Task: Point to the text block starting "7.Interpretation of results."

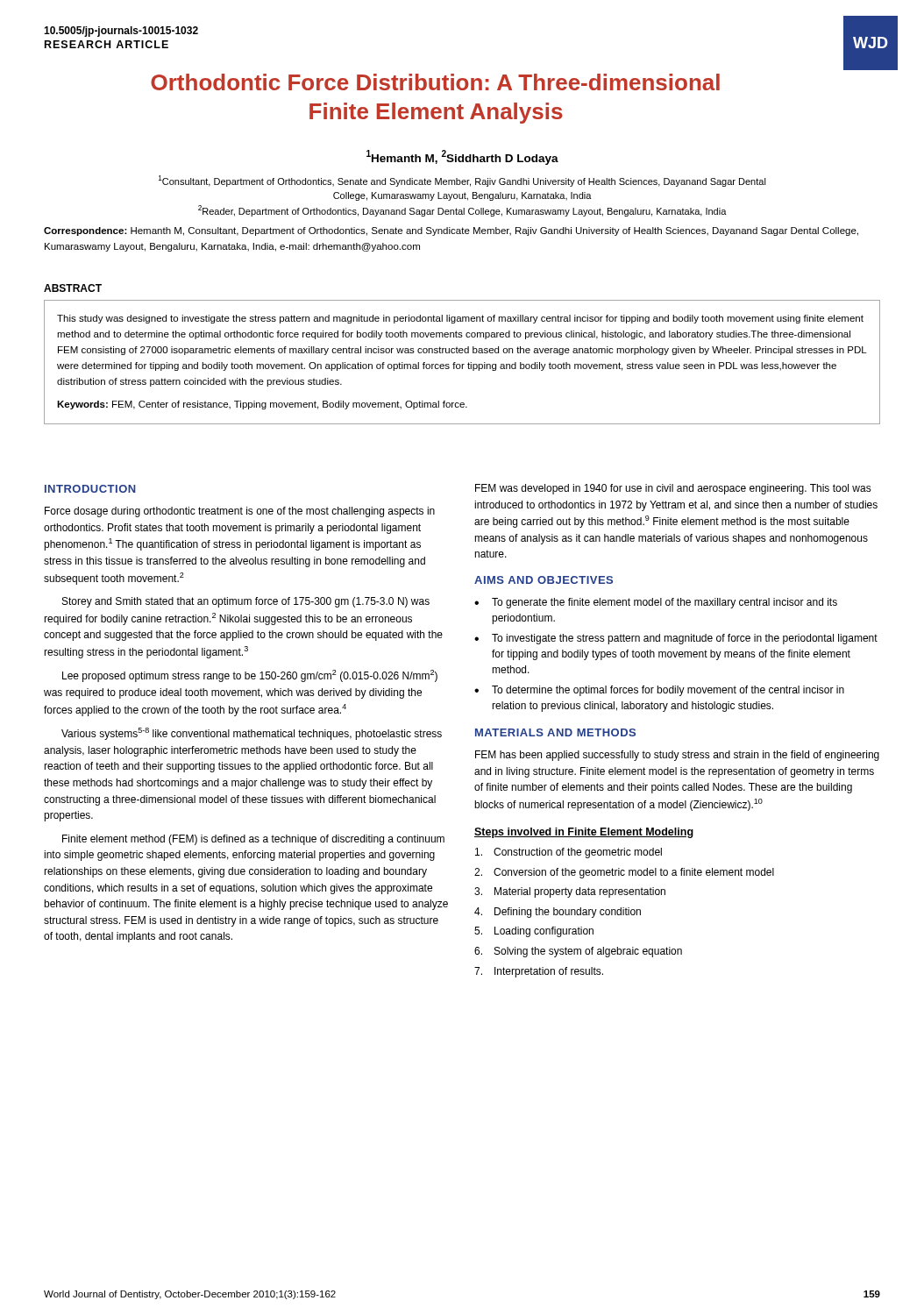Action: pos(539,971)
